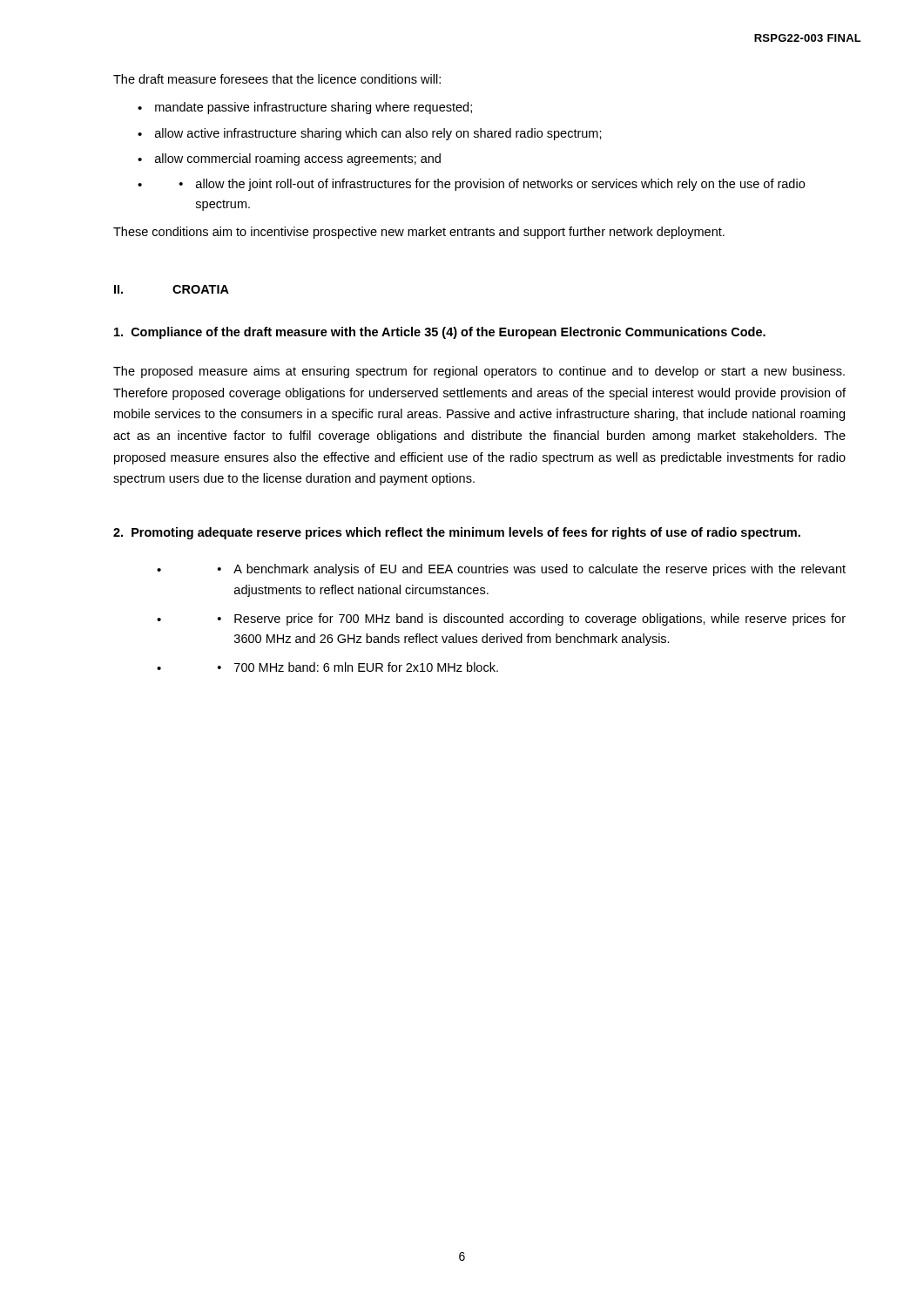The image size is (924, 1307).
Task: Navigate to the passage starting "• Reserve price for 700 MHz band"
Action: tap(531, 629)
